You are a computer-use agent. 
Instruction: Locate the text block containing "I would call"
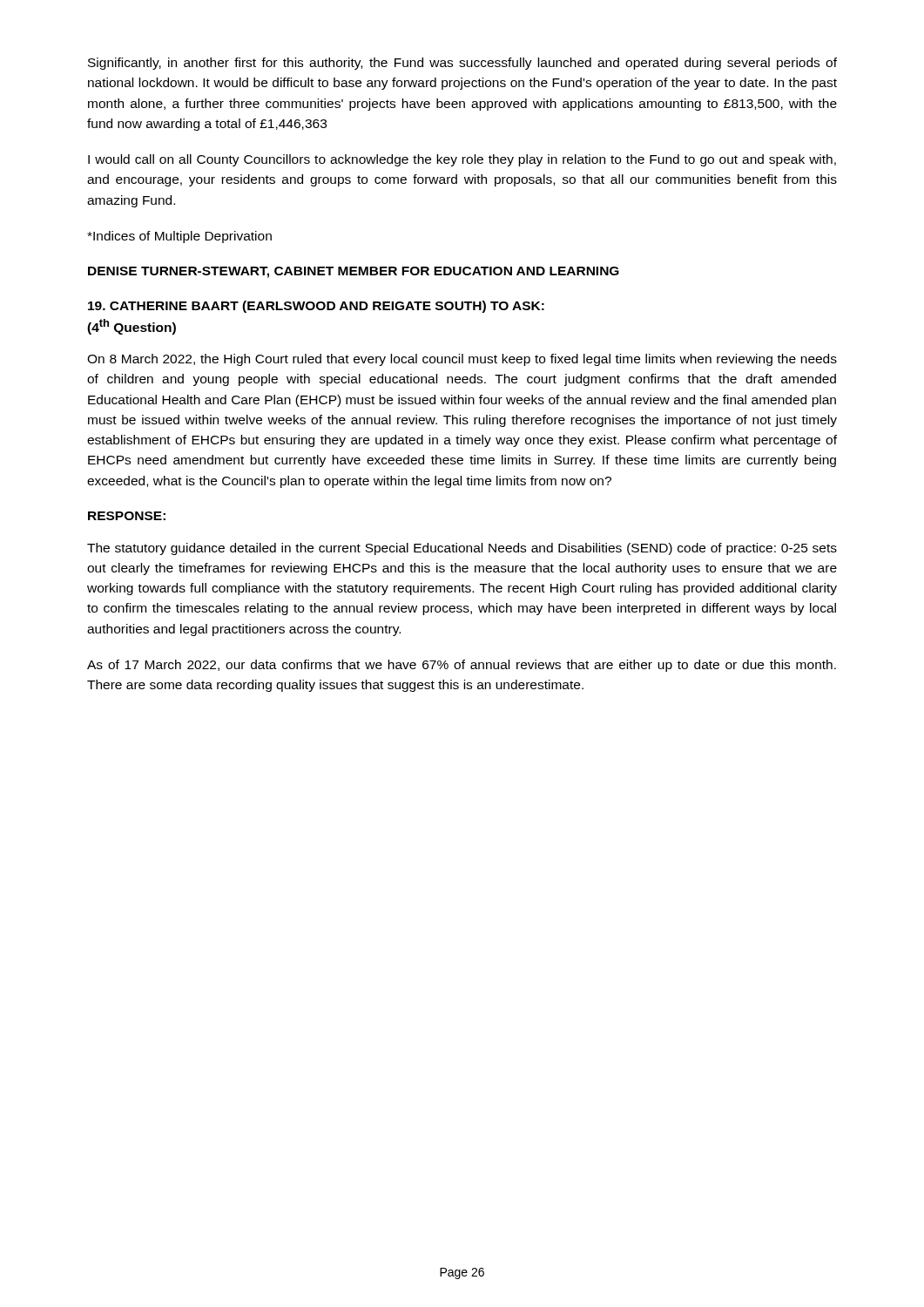click(x=462, y=179)
